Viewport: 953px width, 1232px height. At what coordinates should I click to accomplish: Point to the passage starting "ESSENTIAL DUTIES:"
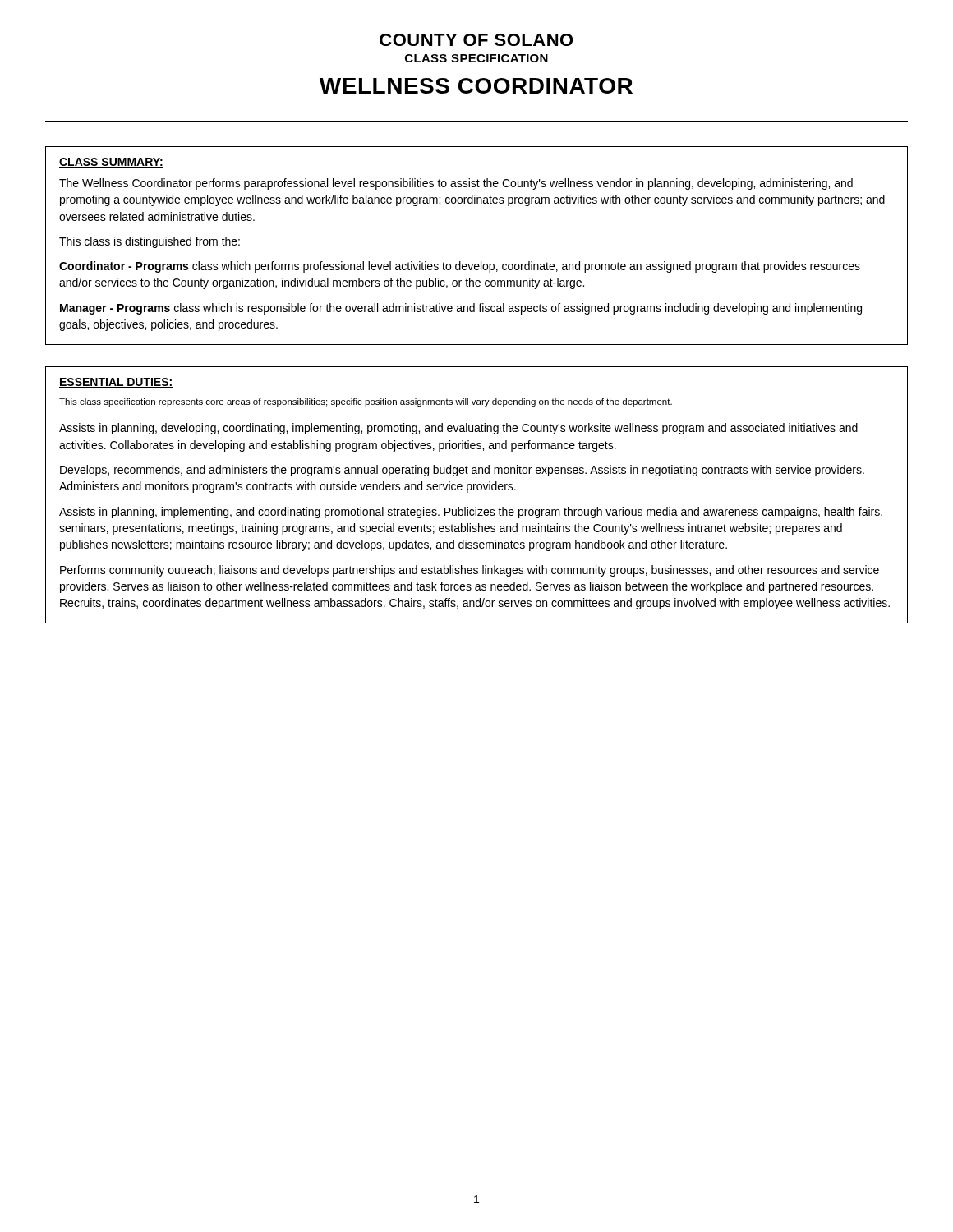[116, 382]
